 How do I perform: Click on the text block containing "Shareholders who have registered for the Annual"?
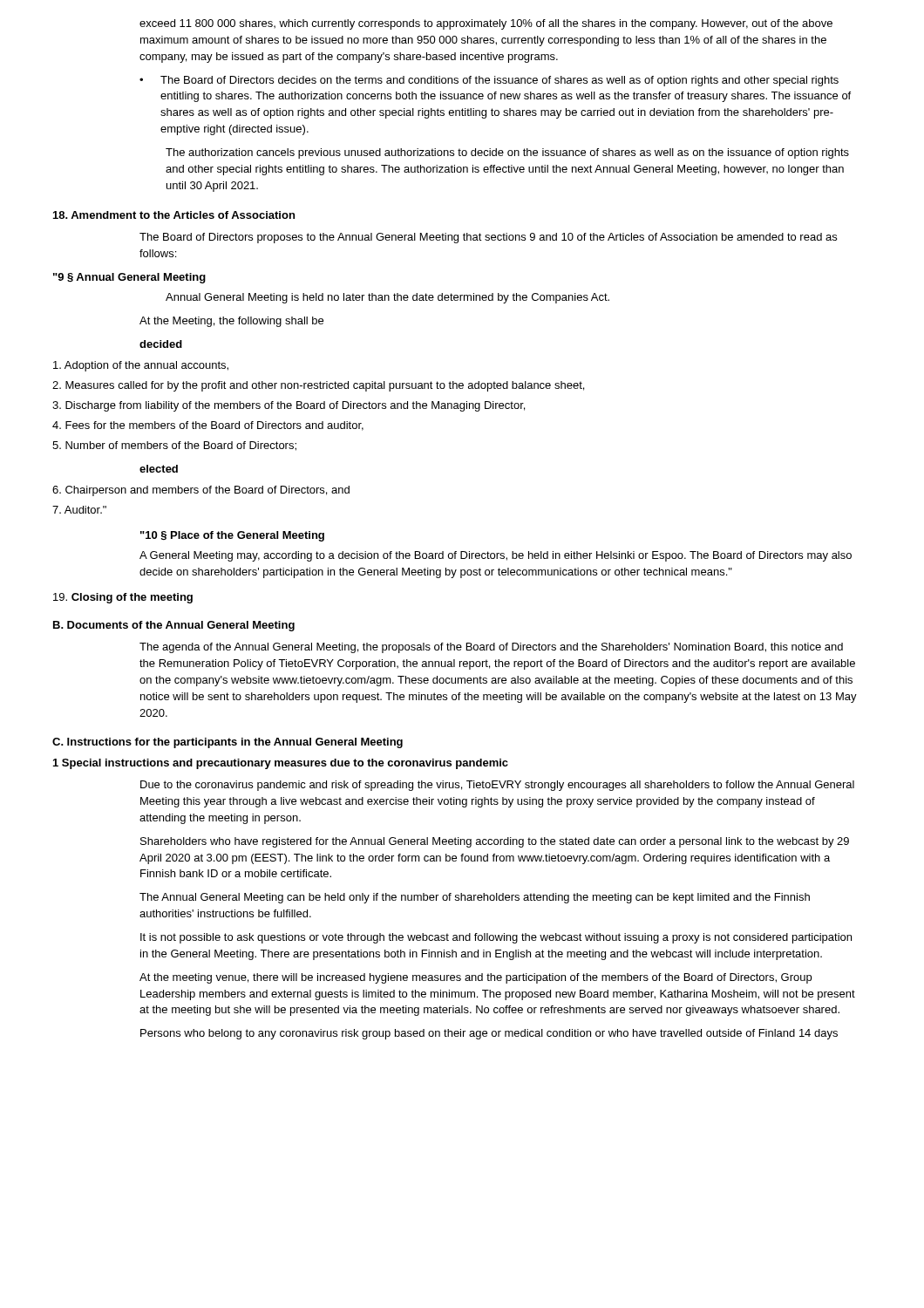point(500,858)
